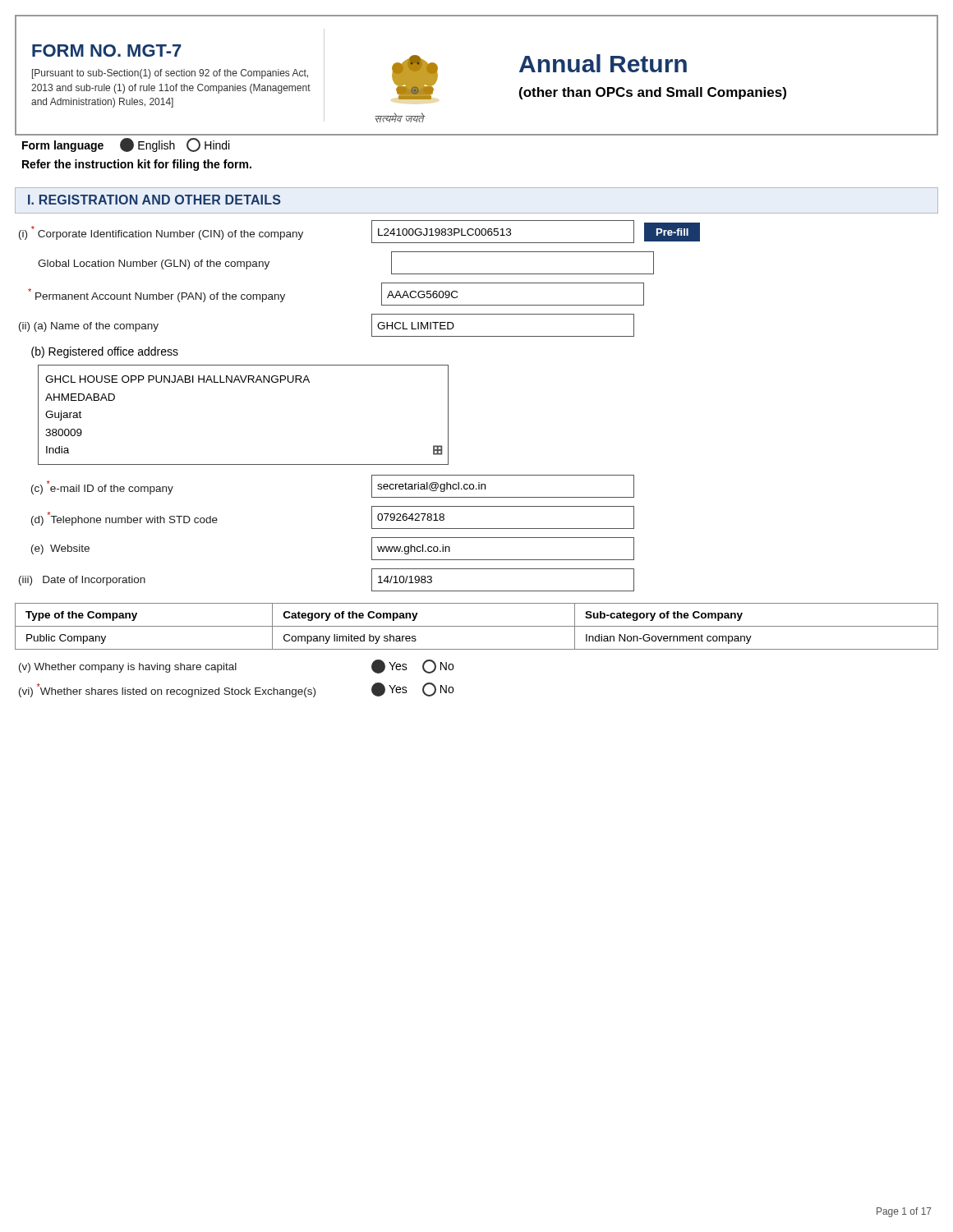Point to the passage starting "(d) *Telephone number"
Screen dimensions: 1232x953
tap(118, 517)
